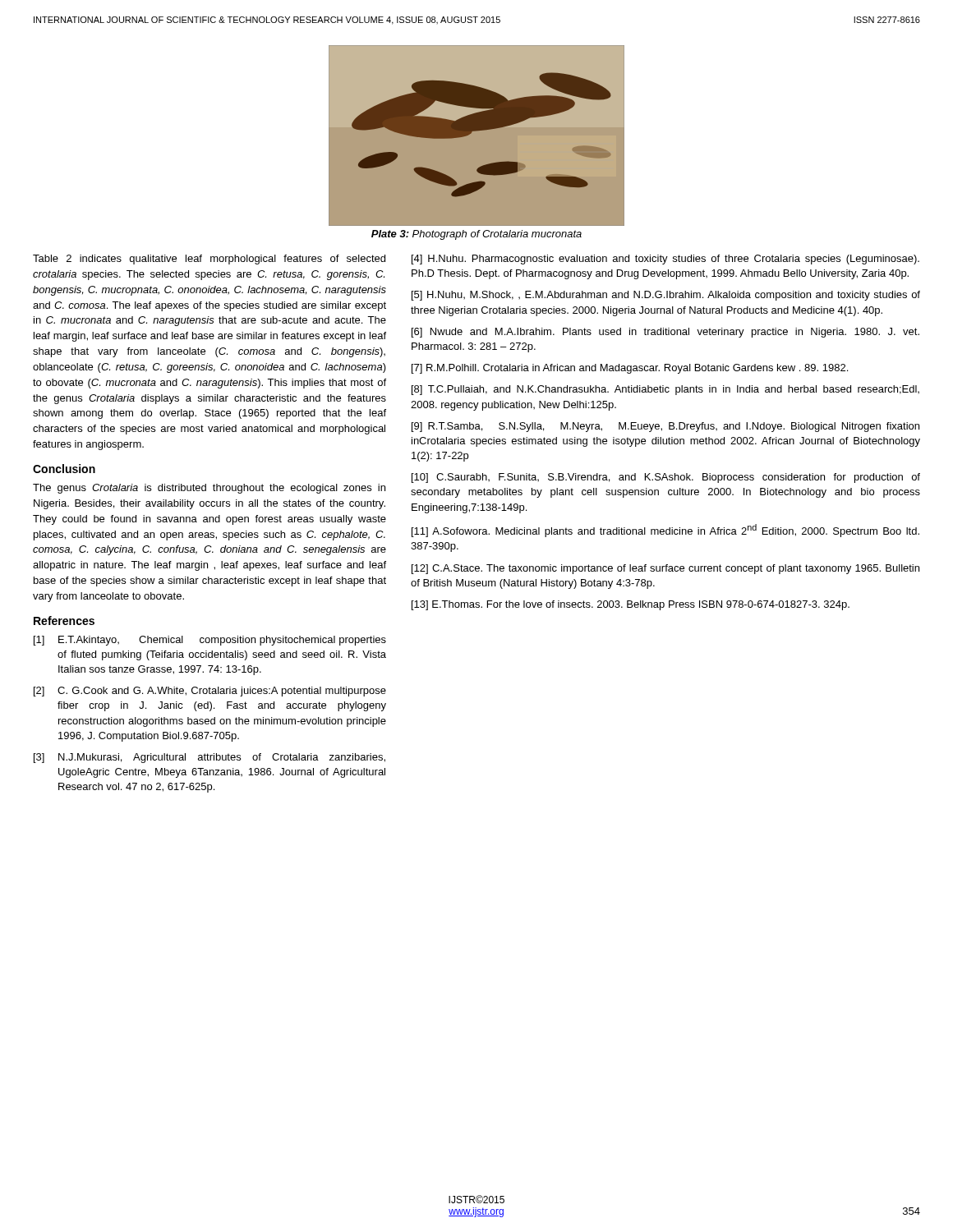Viewport: 953px width, 1232px height.
Task: Point to the block starting "Plate 3: Photograph of Crotalaria mucronata"
Action: tap(476, 234)
